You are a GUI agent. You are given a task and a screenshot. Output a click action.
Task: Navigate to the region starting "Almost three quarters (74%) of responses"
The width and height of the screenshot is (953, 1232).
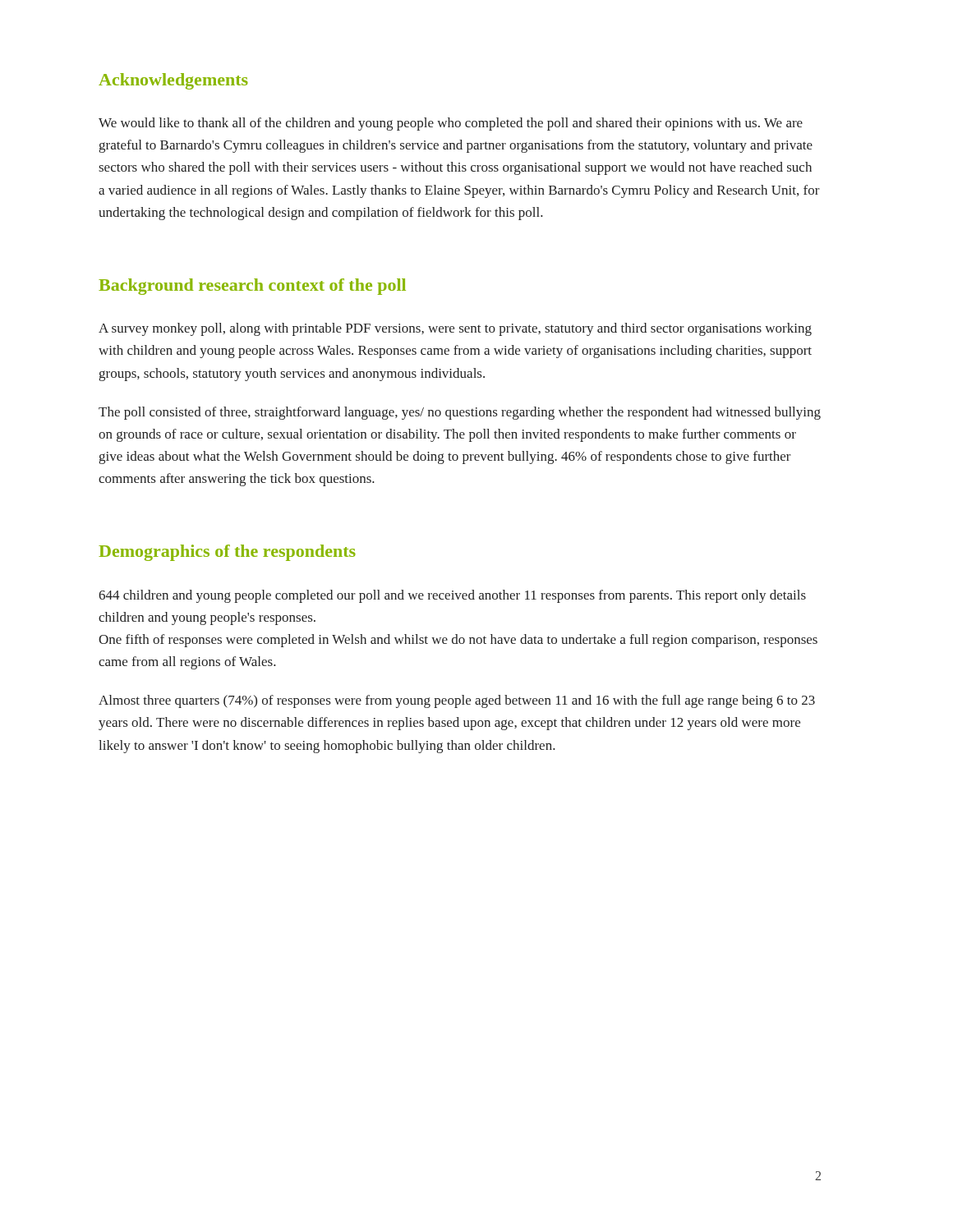pyautogui.click(x=457, y=723)
